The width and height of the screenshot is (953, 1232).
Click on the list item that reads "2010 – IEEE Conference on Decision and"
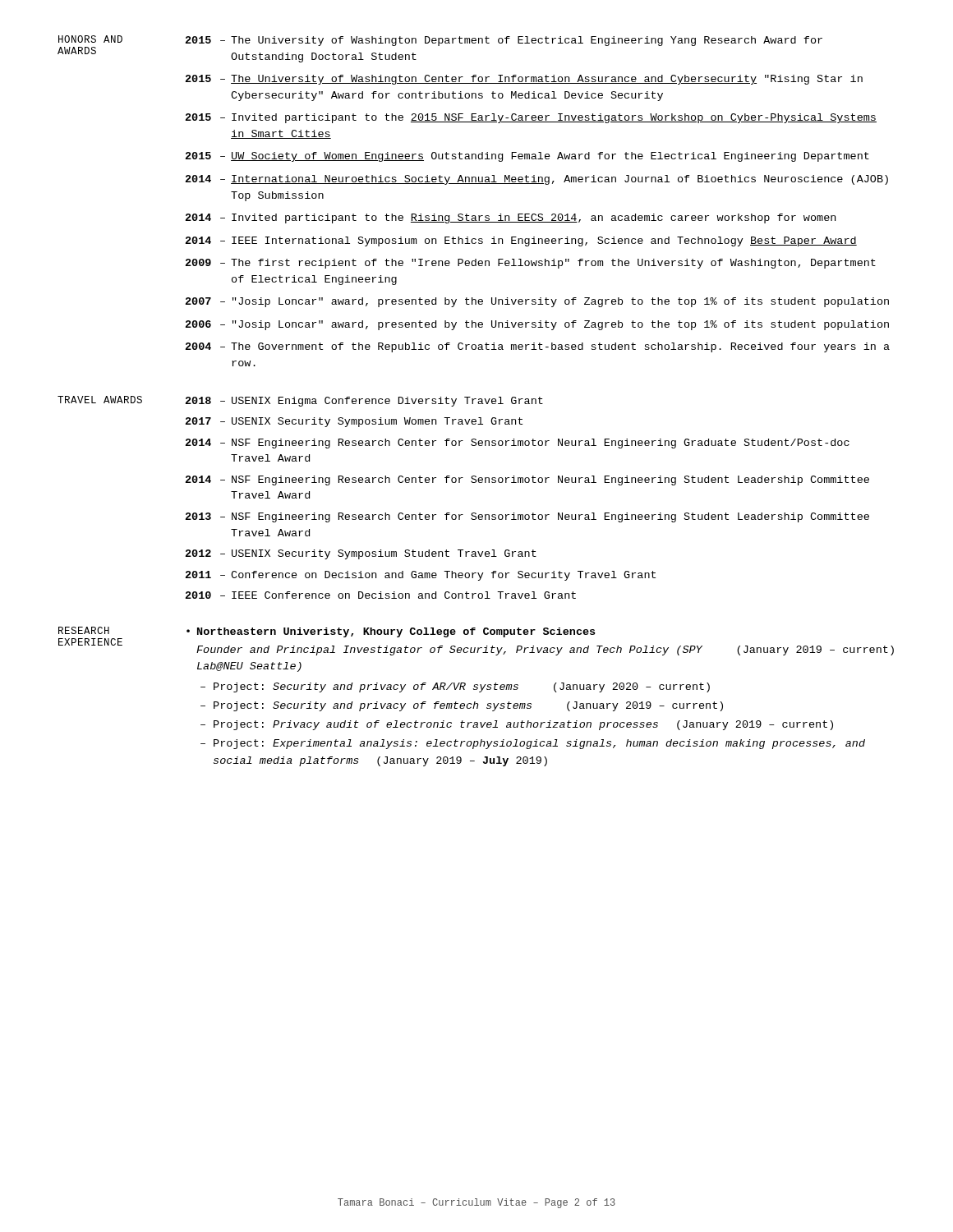point(540,596)
